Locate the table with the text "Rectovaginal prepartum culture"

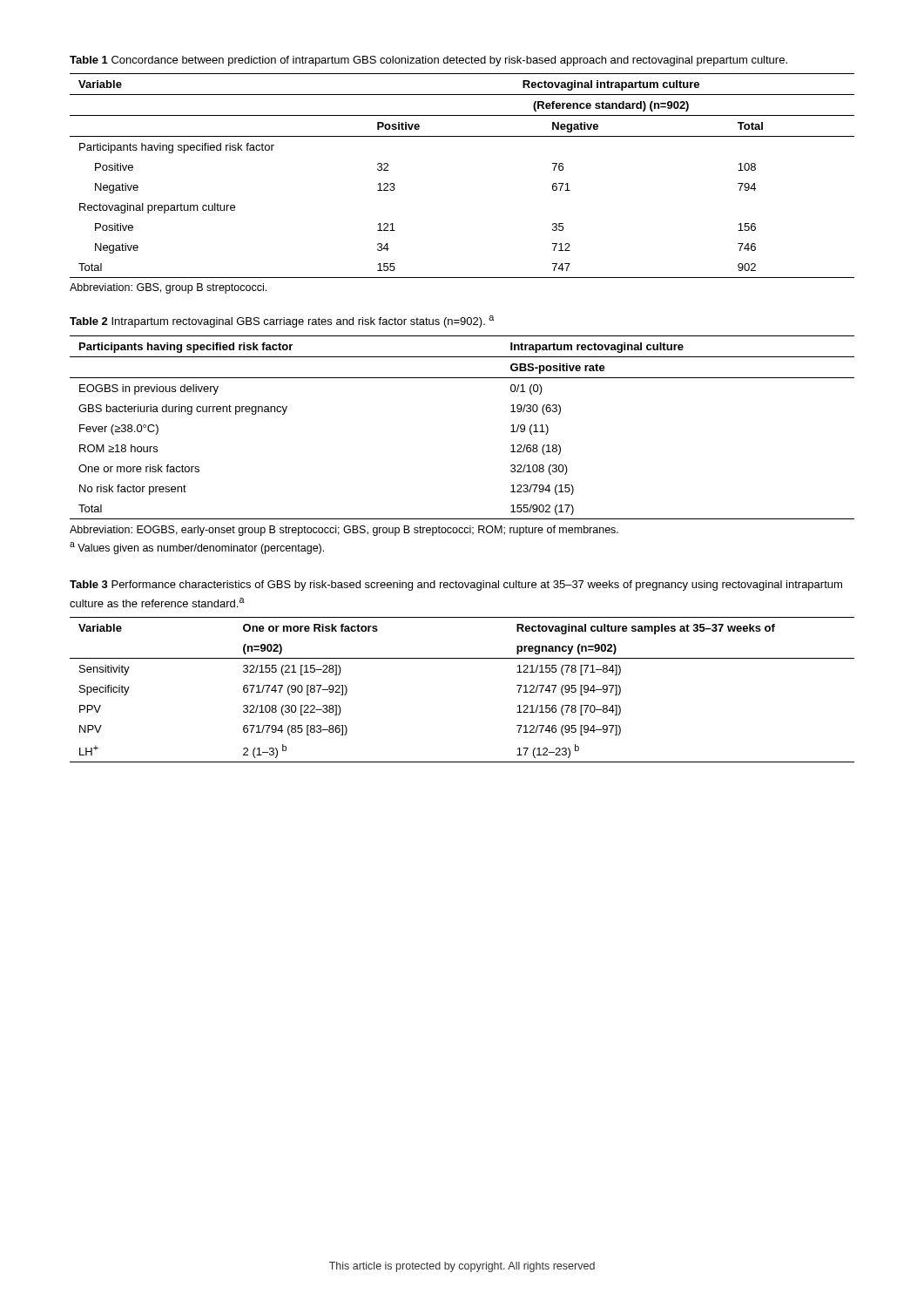click(x=462, y=176)
